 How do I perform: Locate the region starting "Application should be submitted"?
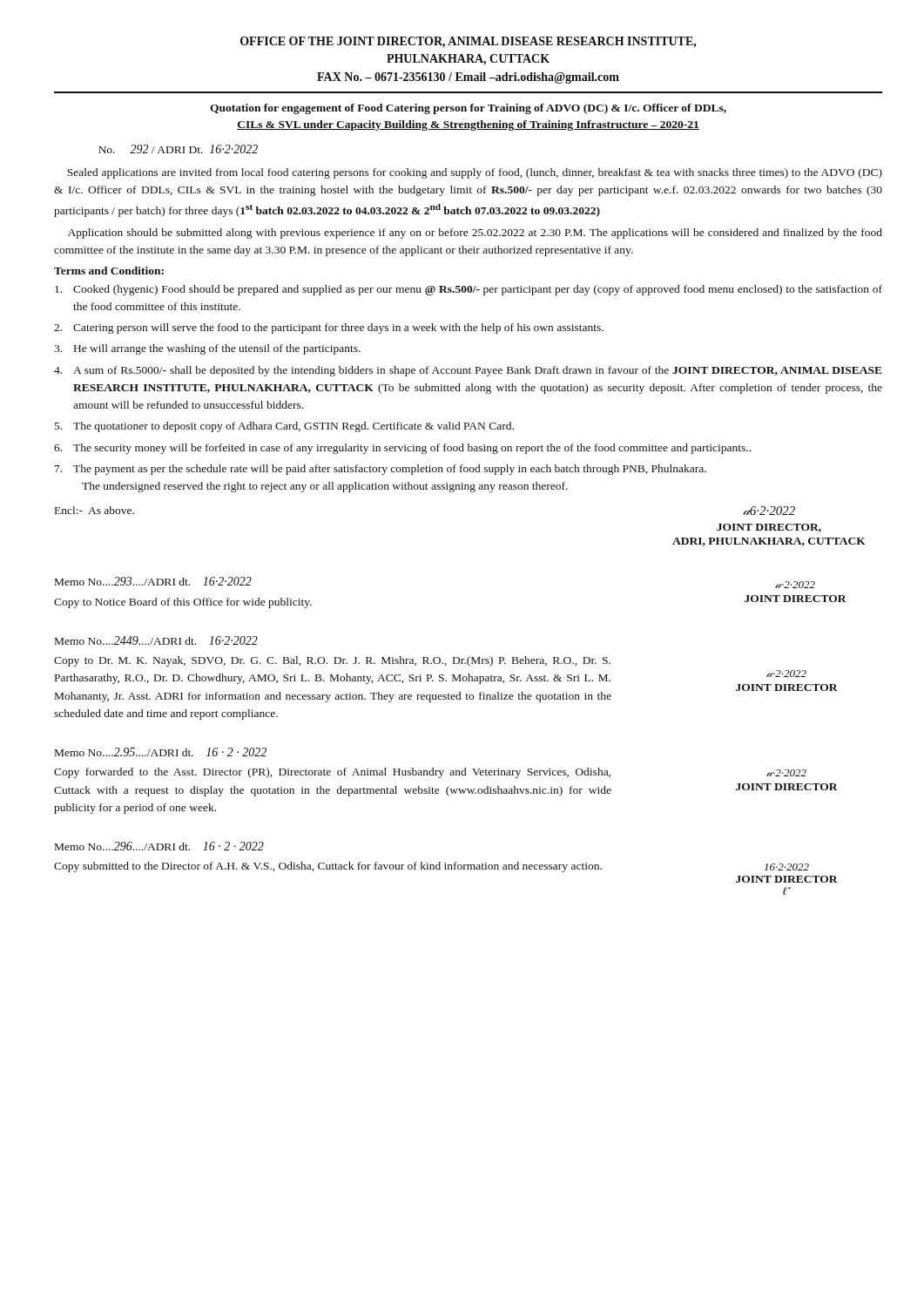point(468,242)
